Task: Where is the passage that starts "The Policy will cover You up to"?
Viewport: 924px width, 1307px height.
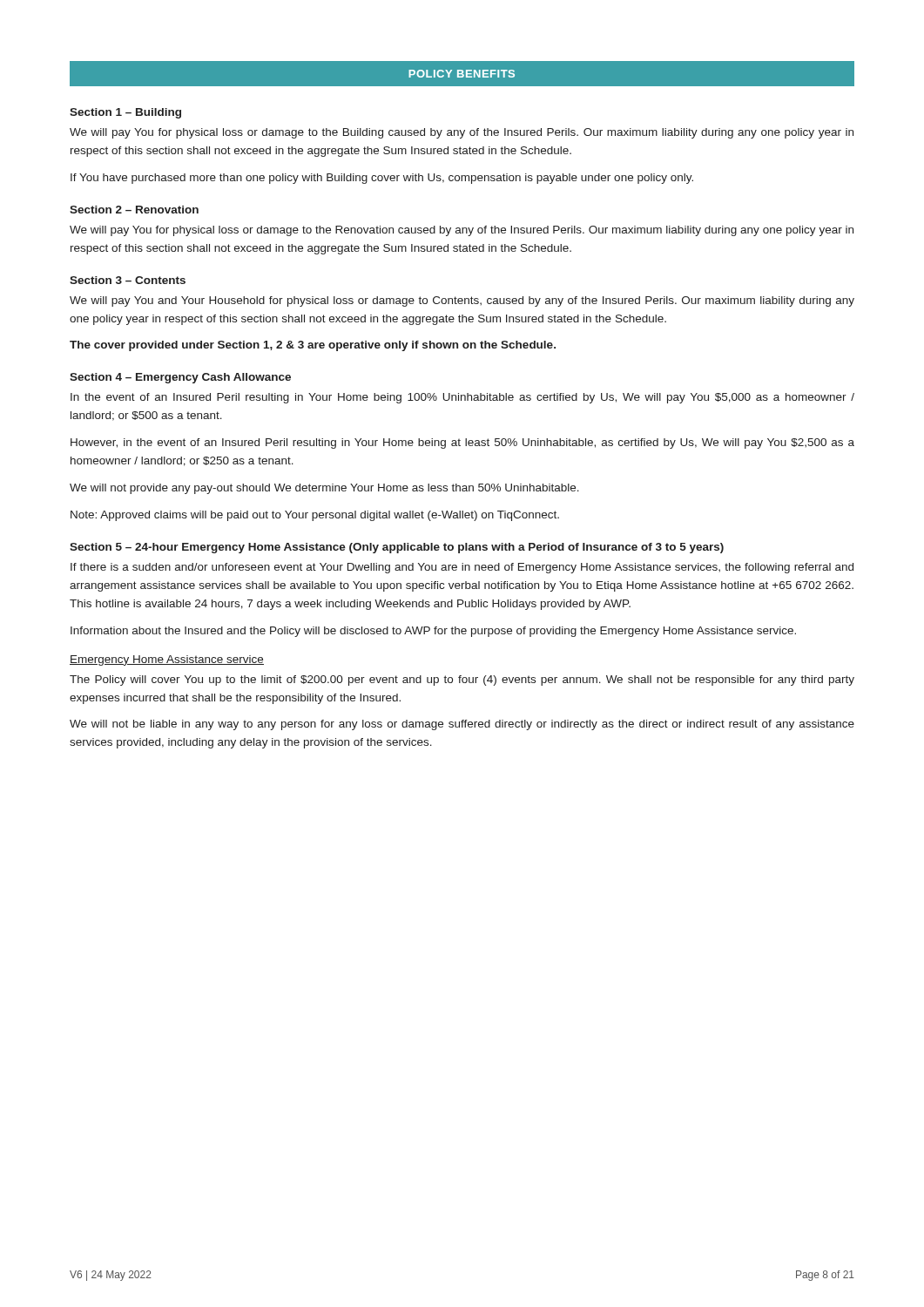Action: coord(462,689)
